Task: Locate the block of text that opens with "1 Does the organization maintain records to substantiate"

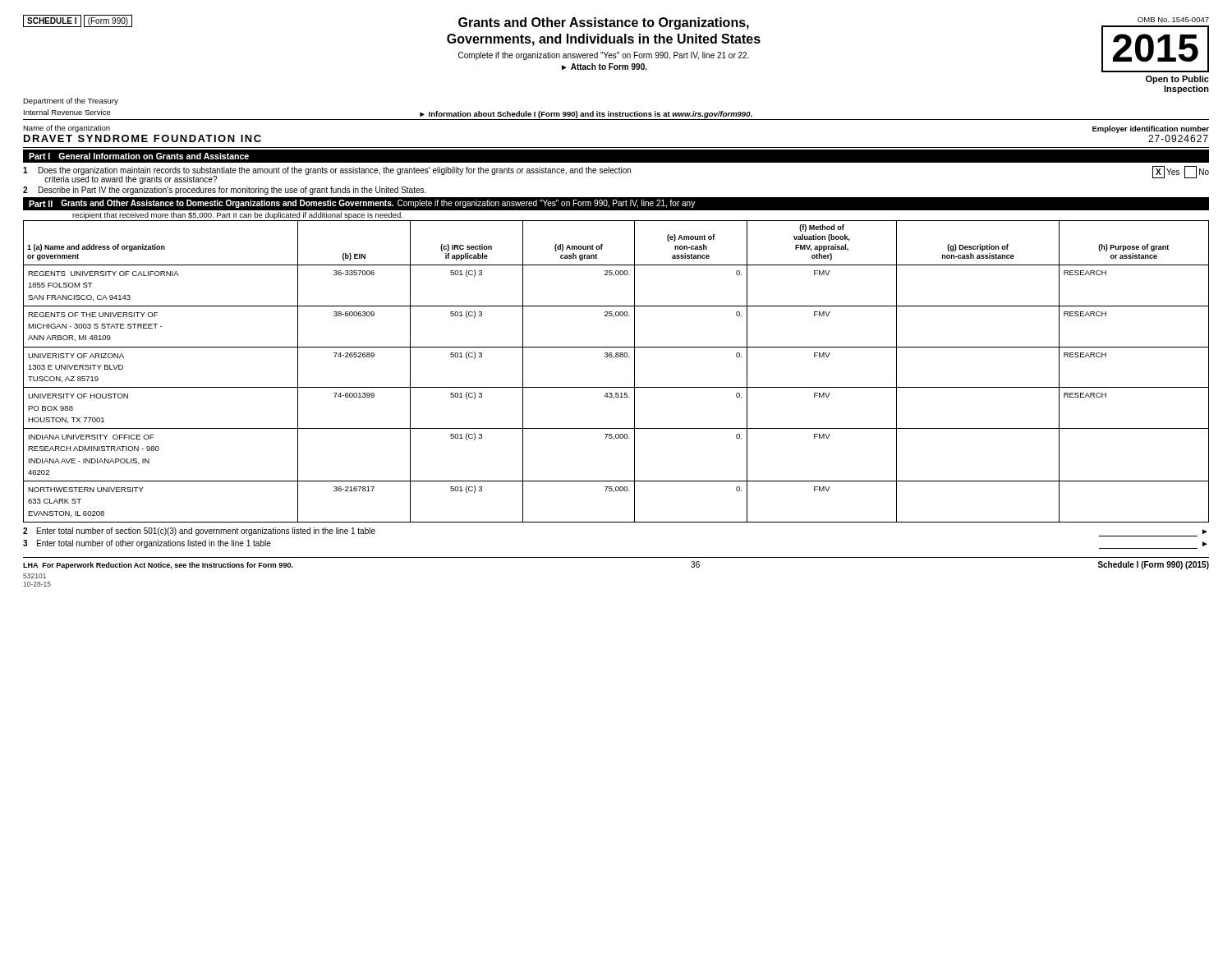Action: (x=616, y=175)
